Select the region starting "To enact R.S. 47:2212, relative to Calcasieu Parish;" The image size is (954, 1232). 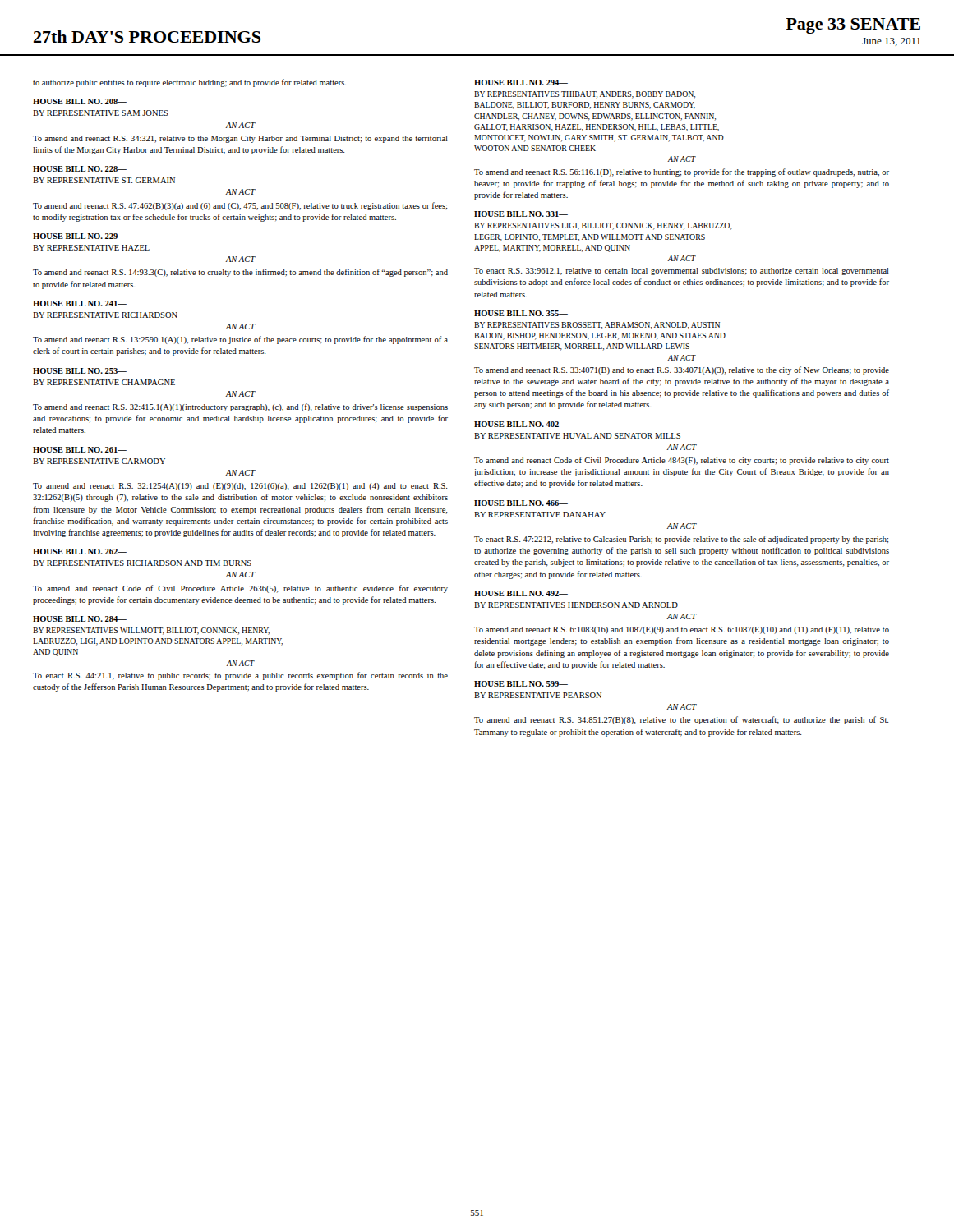tap(682, 557)
